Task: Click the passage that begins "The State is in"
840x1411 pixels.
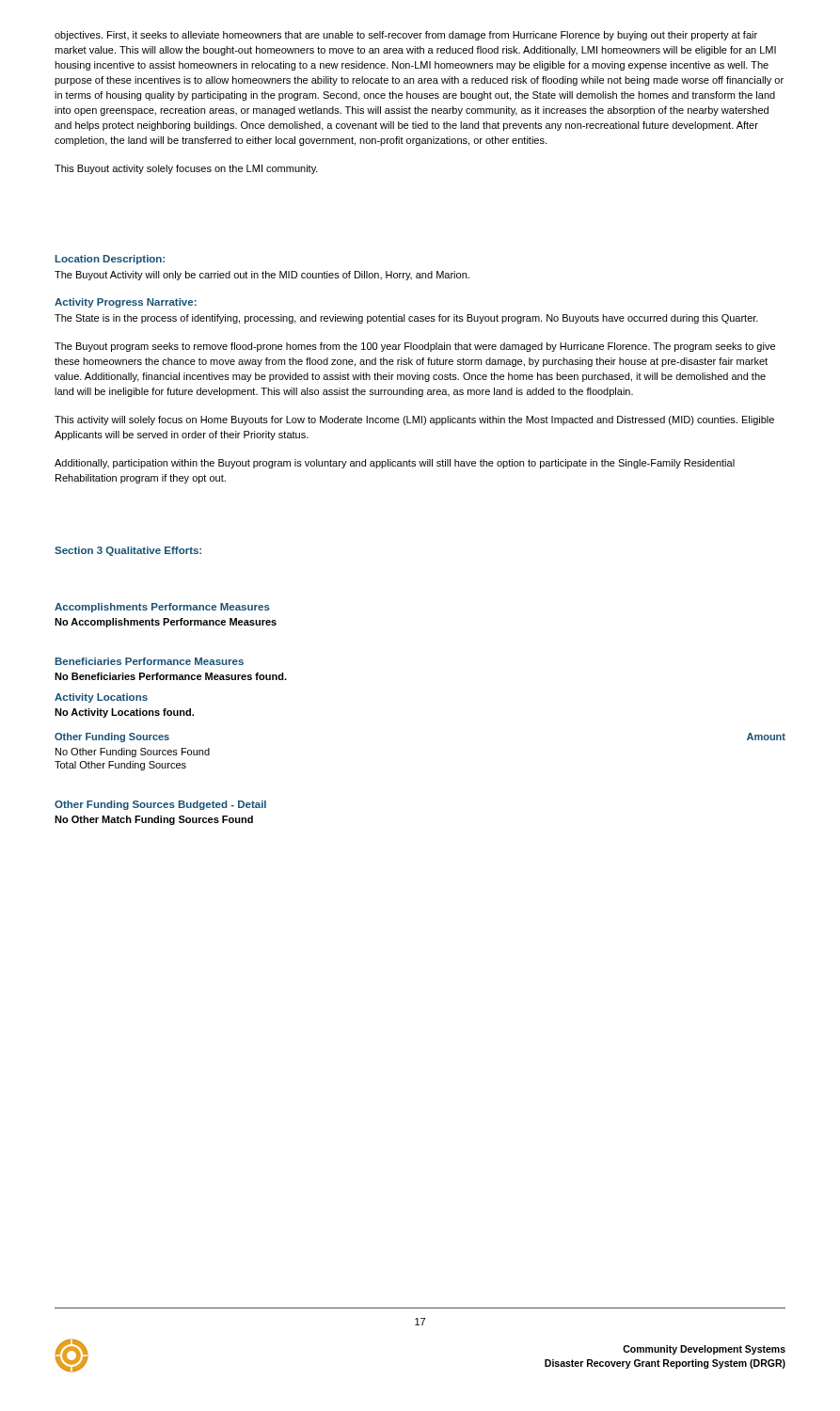Action: click(407, 318)
